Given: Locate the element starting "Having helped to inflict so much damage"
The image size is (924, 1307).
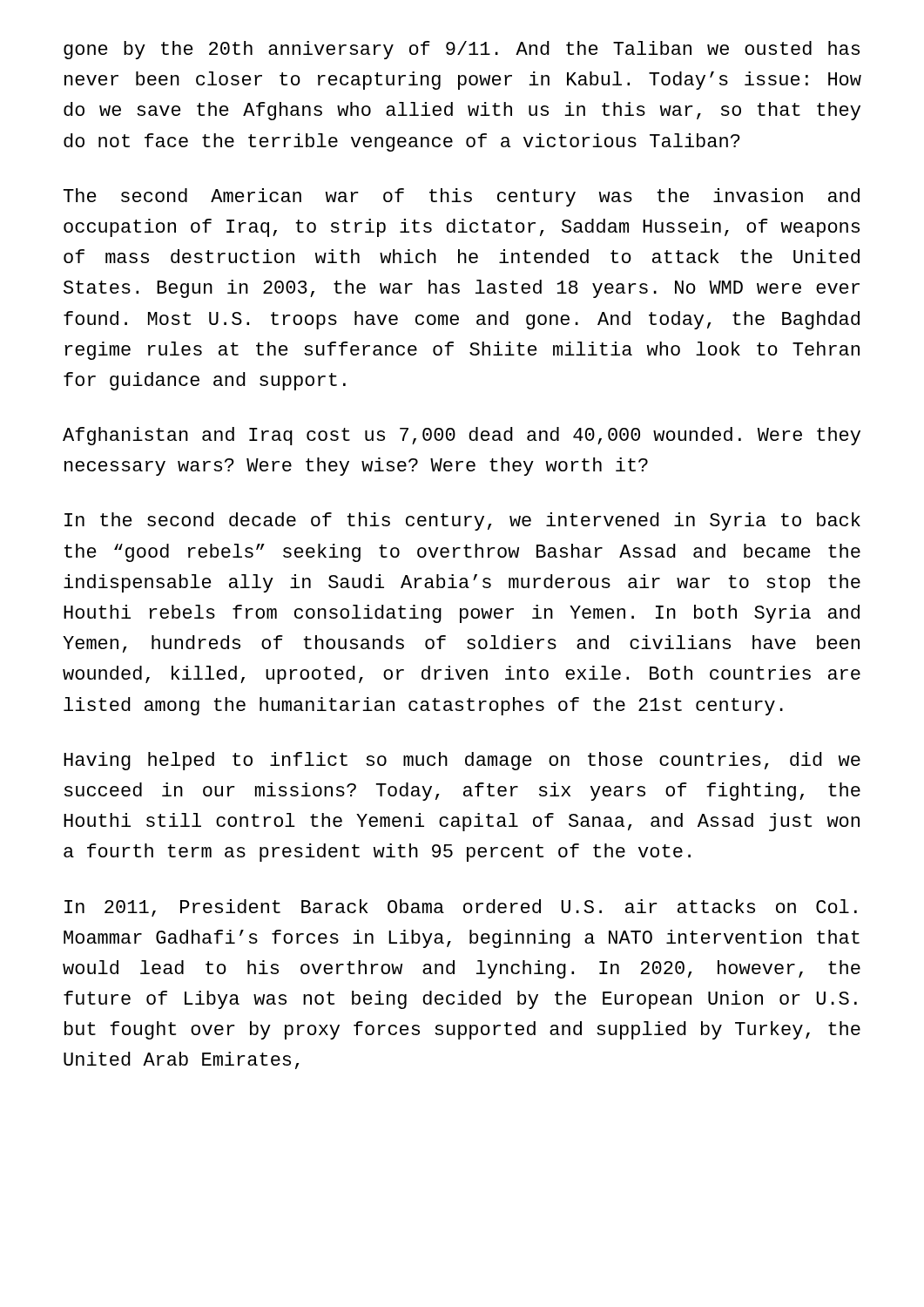Looking at the screenshot, I should click(x=462, y=807).
